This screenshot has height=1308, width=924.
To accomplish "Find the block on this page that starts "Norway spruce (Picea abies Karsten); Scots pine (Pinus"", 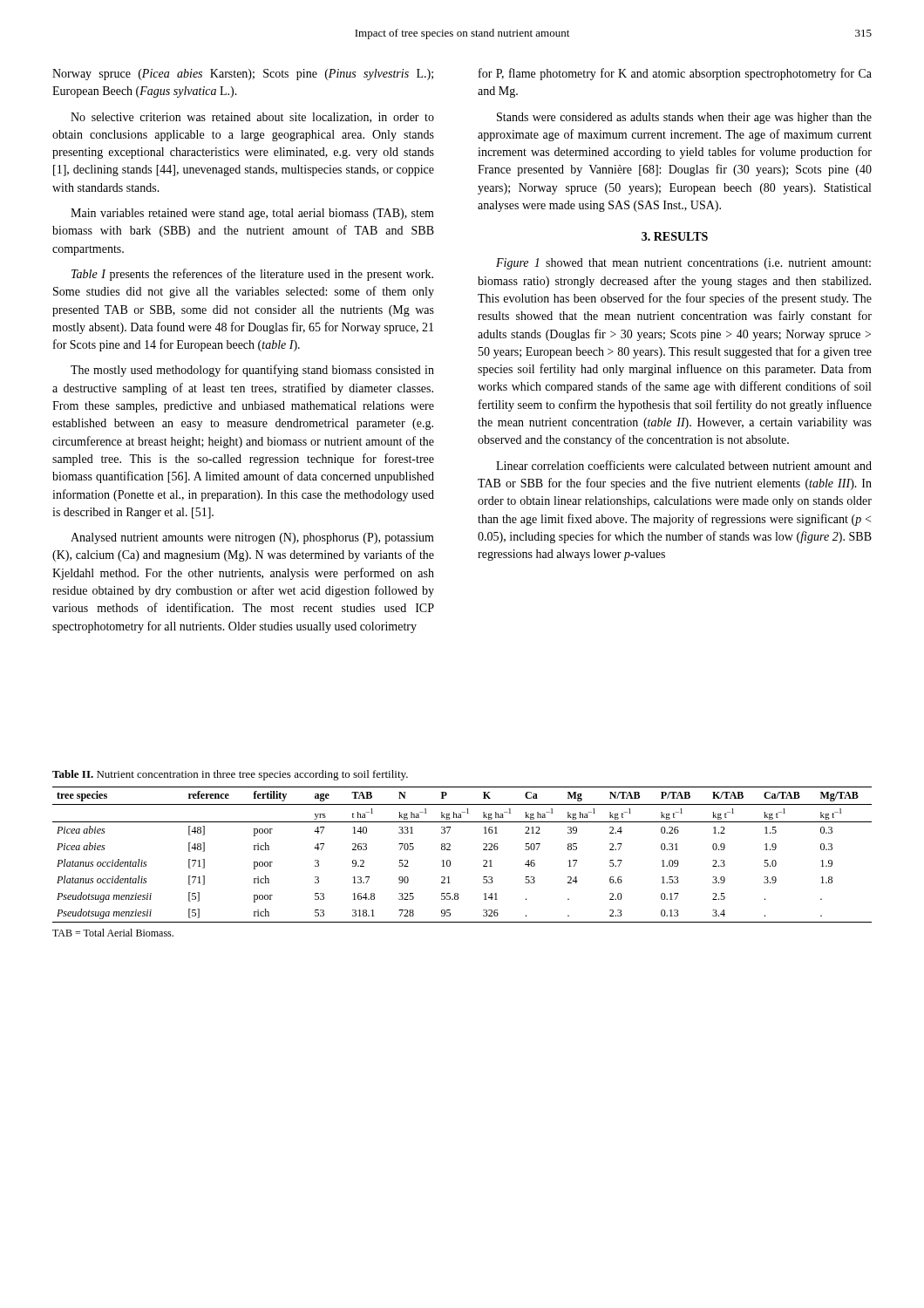I will [x=243, y=83].
